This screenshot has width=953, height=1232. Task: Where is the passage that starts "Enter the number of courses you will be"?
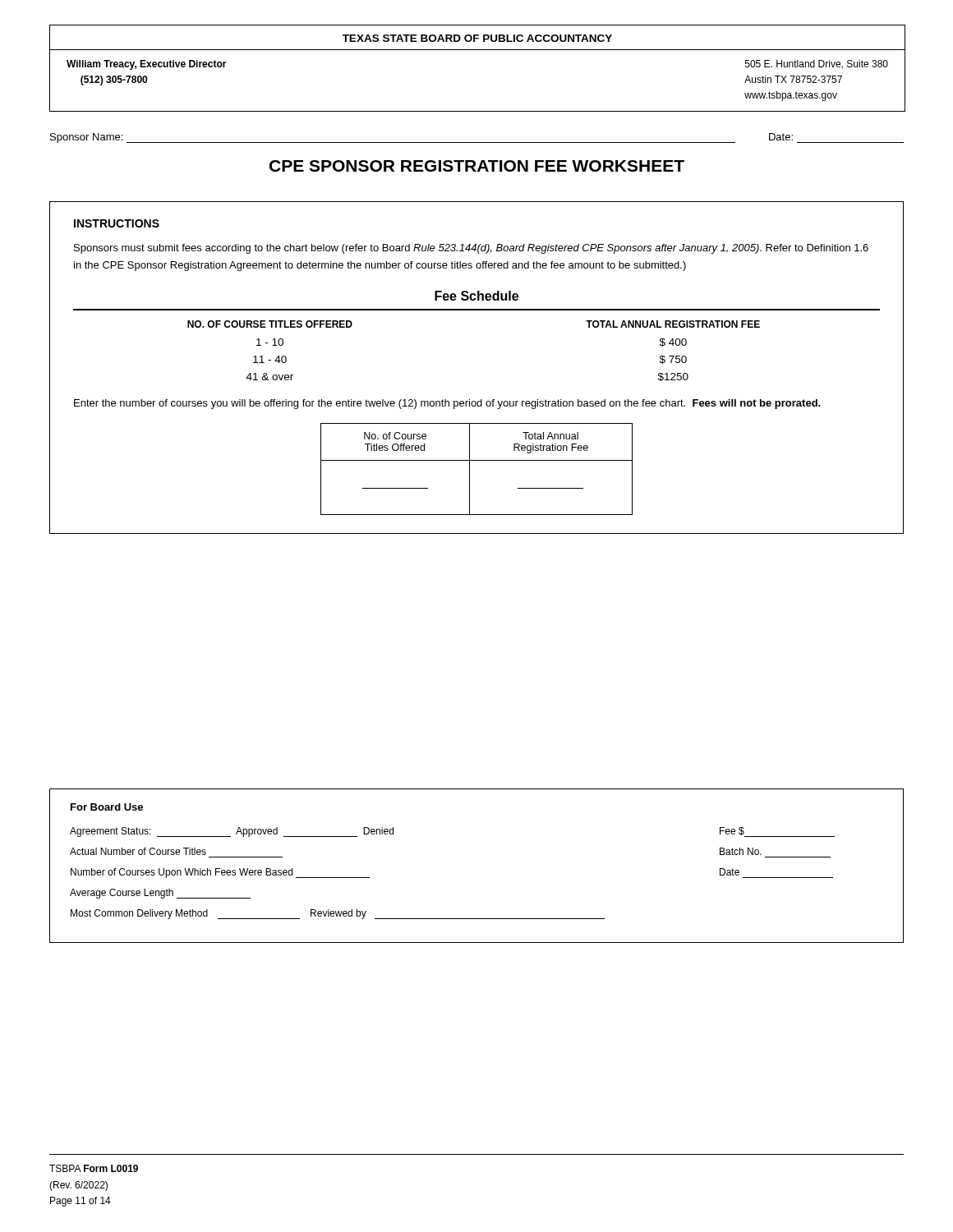(447, 402)
